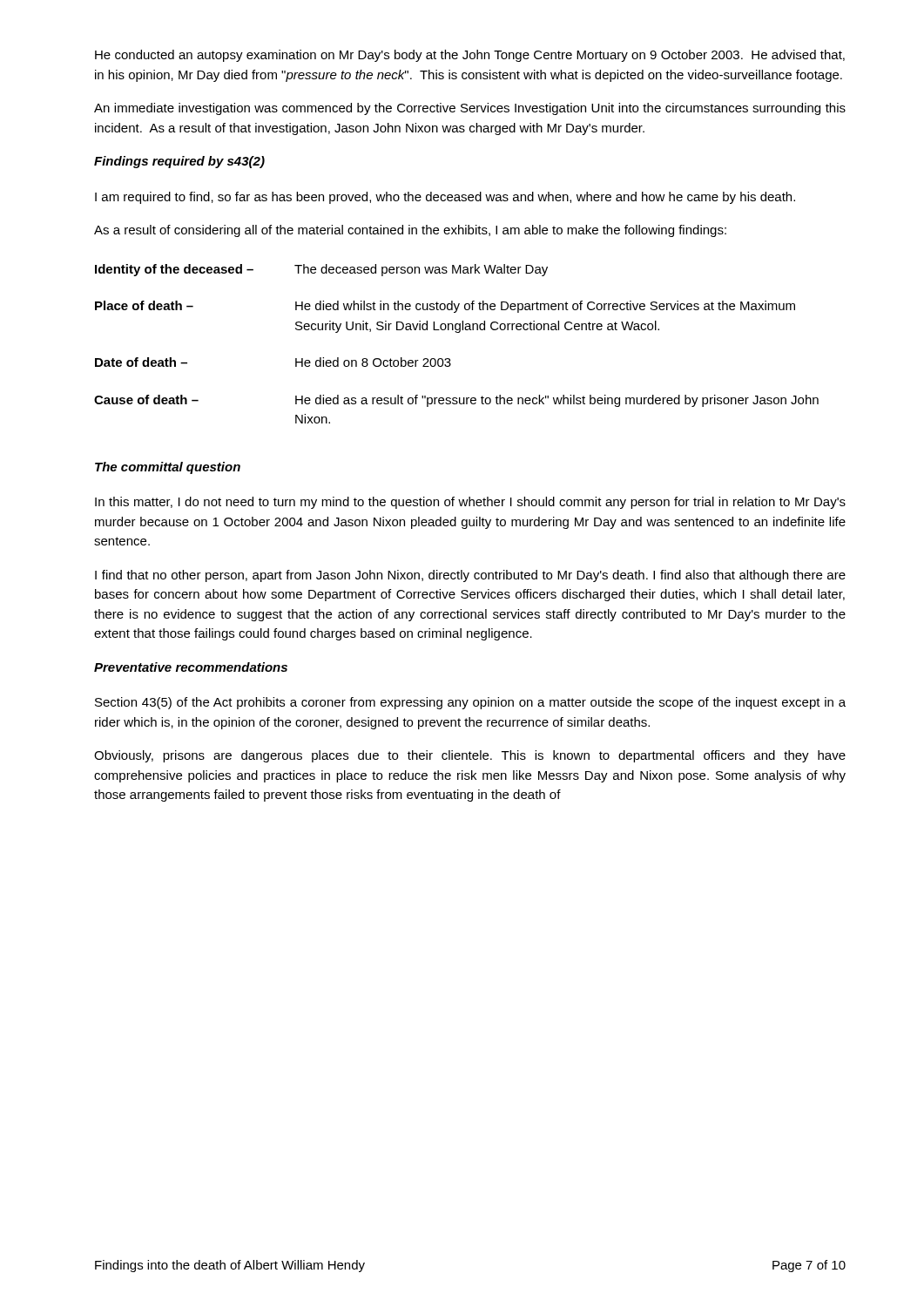
Task: Find the block on this page that starts "I find that no"
Action: [470, 604]
